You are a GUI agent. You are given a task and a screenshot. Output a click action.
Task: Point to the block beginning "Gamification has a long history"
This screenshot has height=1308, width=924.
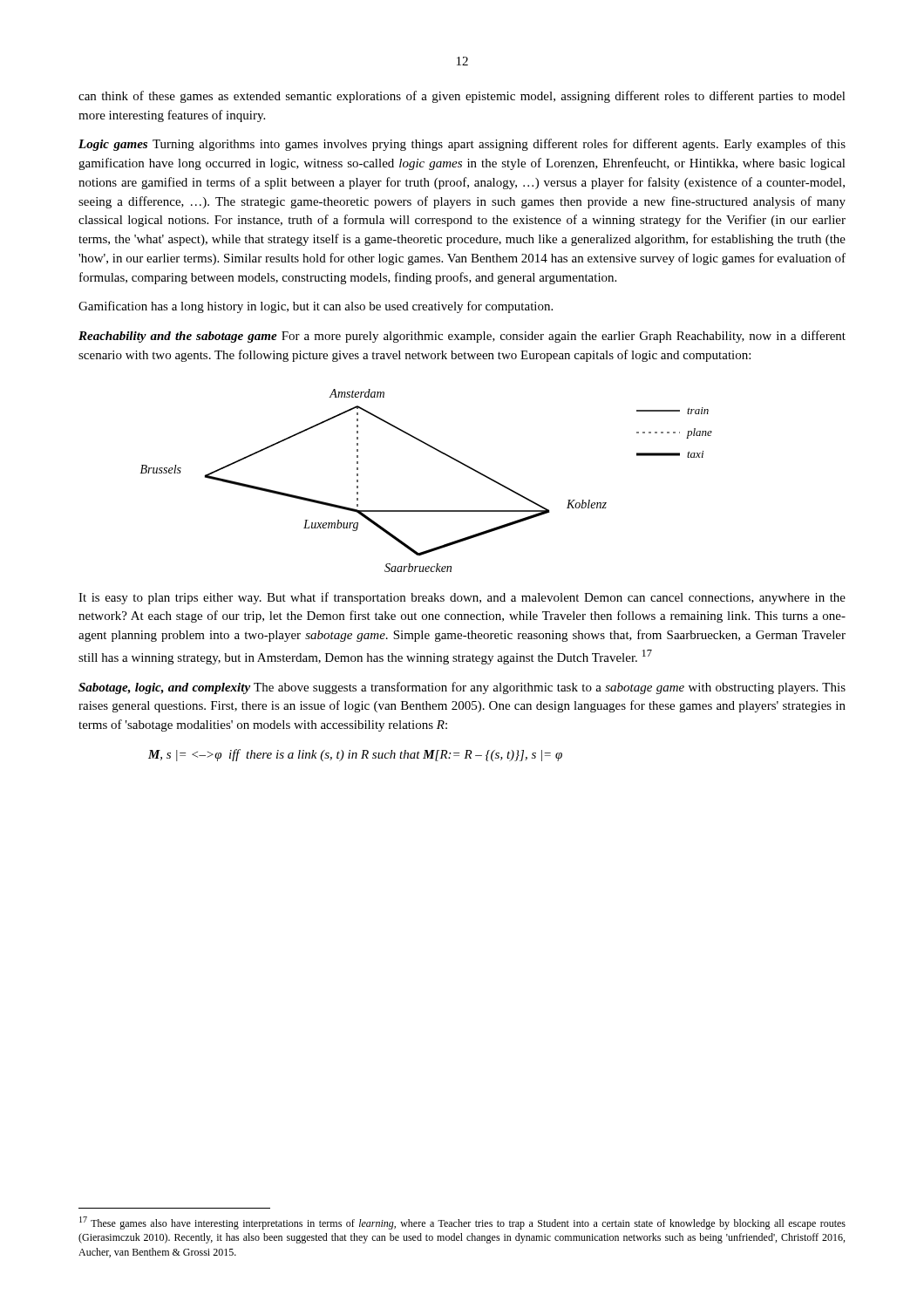[462, 307]
